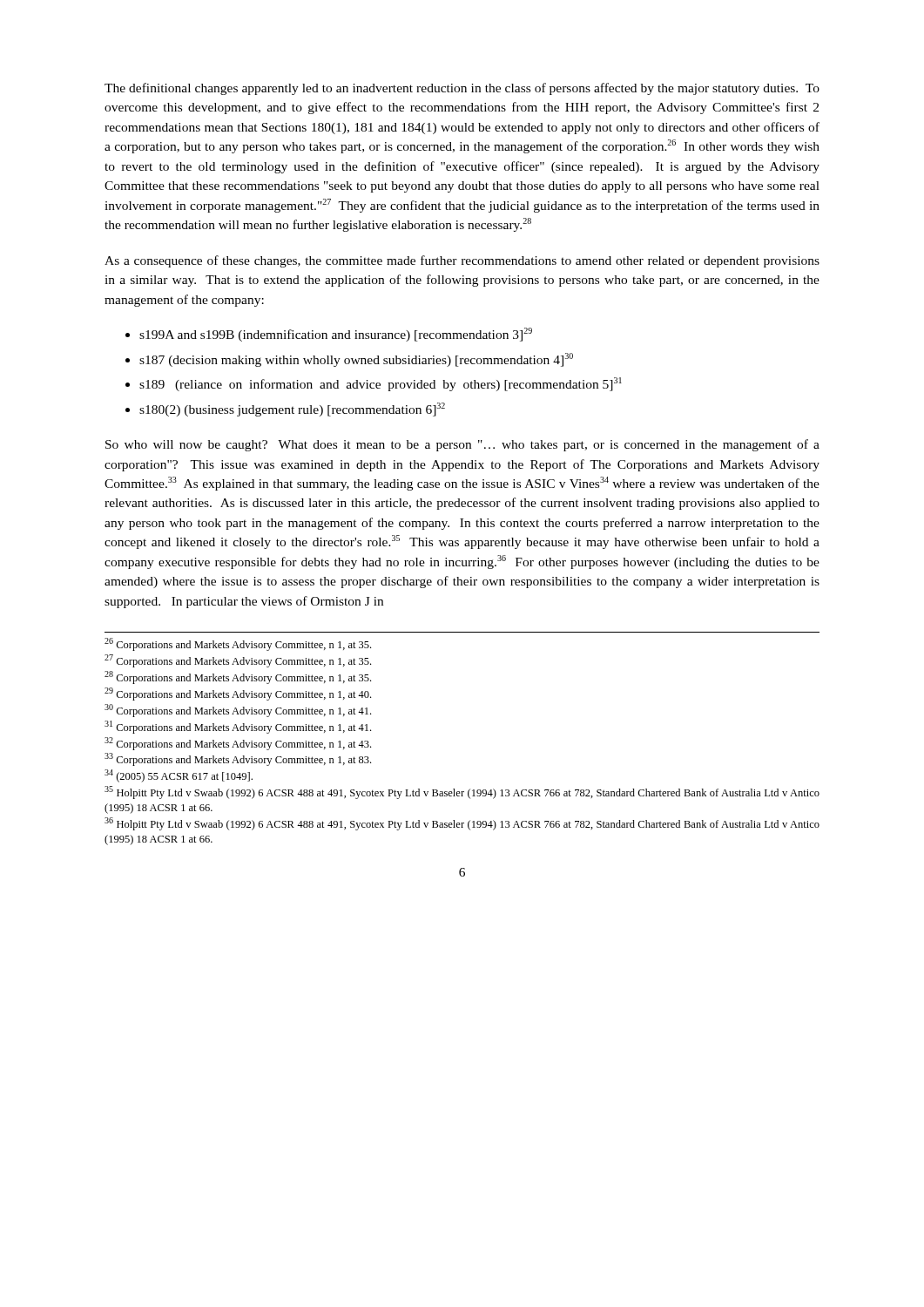Locate the footnote containing "30 Corporations and Markets Advisory Committee, n"

click(238, 710)
